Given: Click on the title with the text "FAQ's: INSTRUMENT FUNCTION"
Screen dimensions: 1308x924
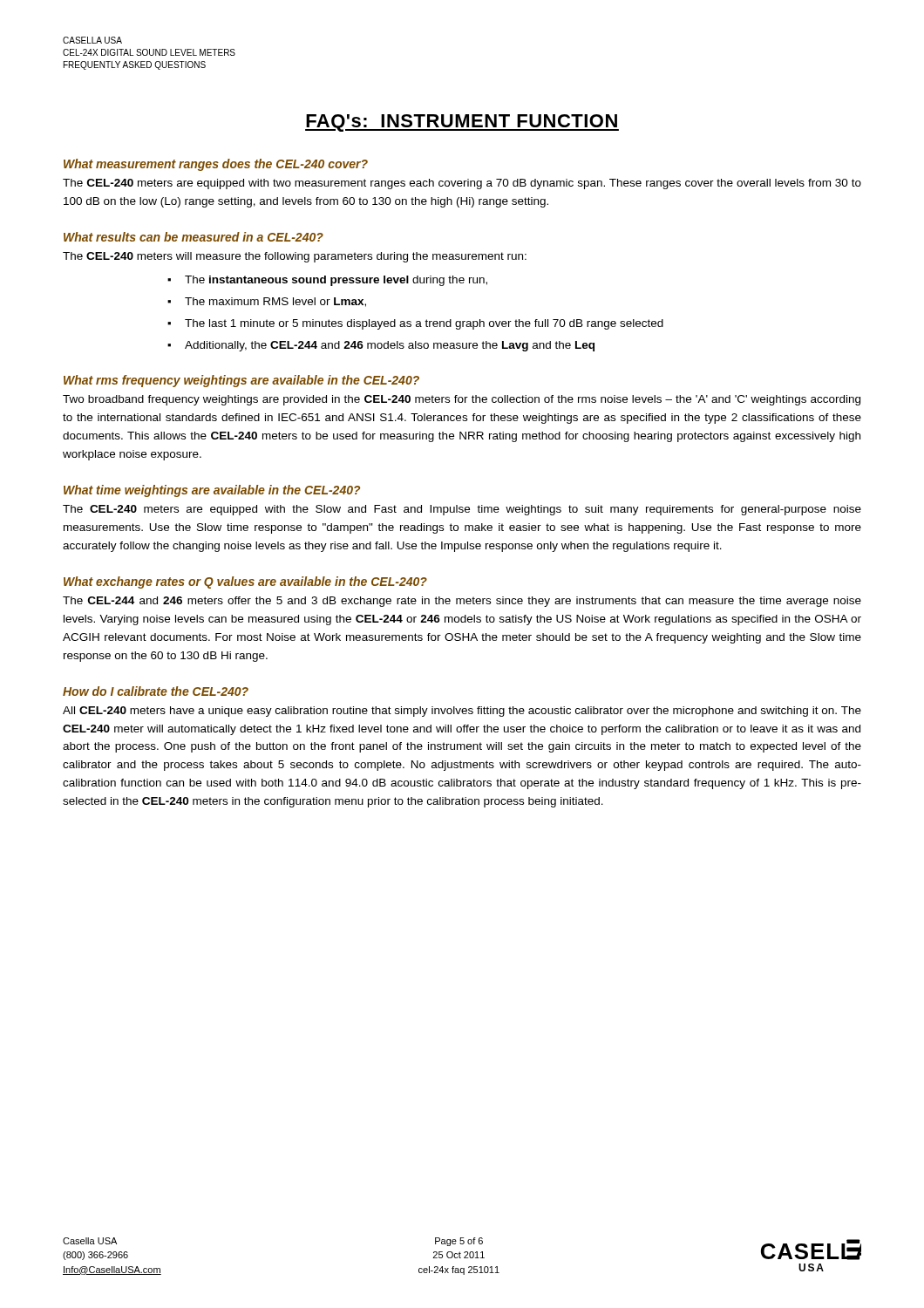Looking at the screenshot, I should 462,121.
